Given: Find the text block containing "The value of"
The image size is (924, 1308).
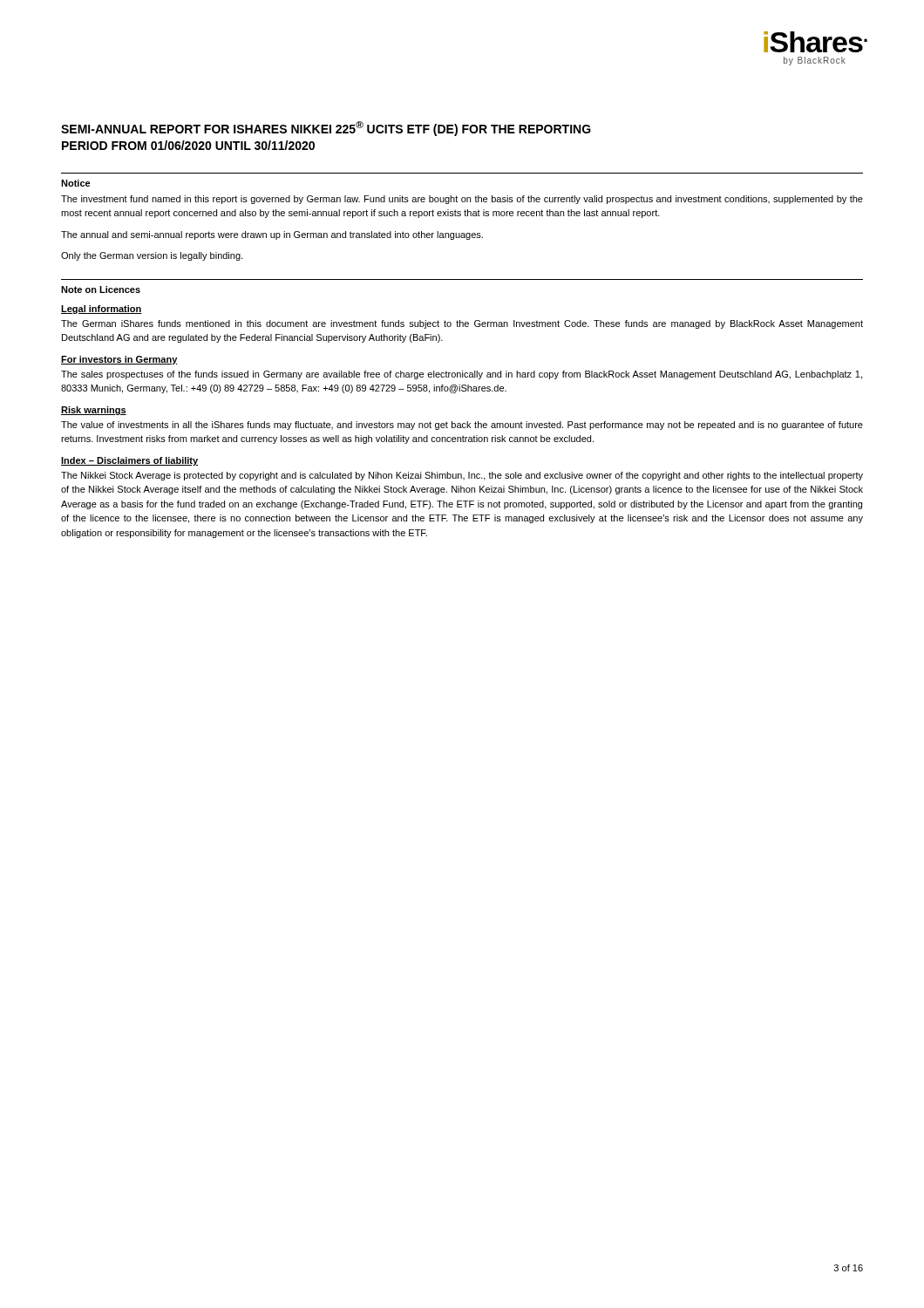Looking at the screenshot, I should [462, 432].
